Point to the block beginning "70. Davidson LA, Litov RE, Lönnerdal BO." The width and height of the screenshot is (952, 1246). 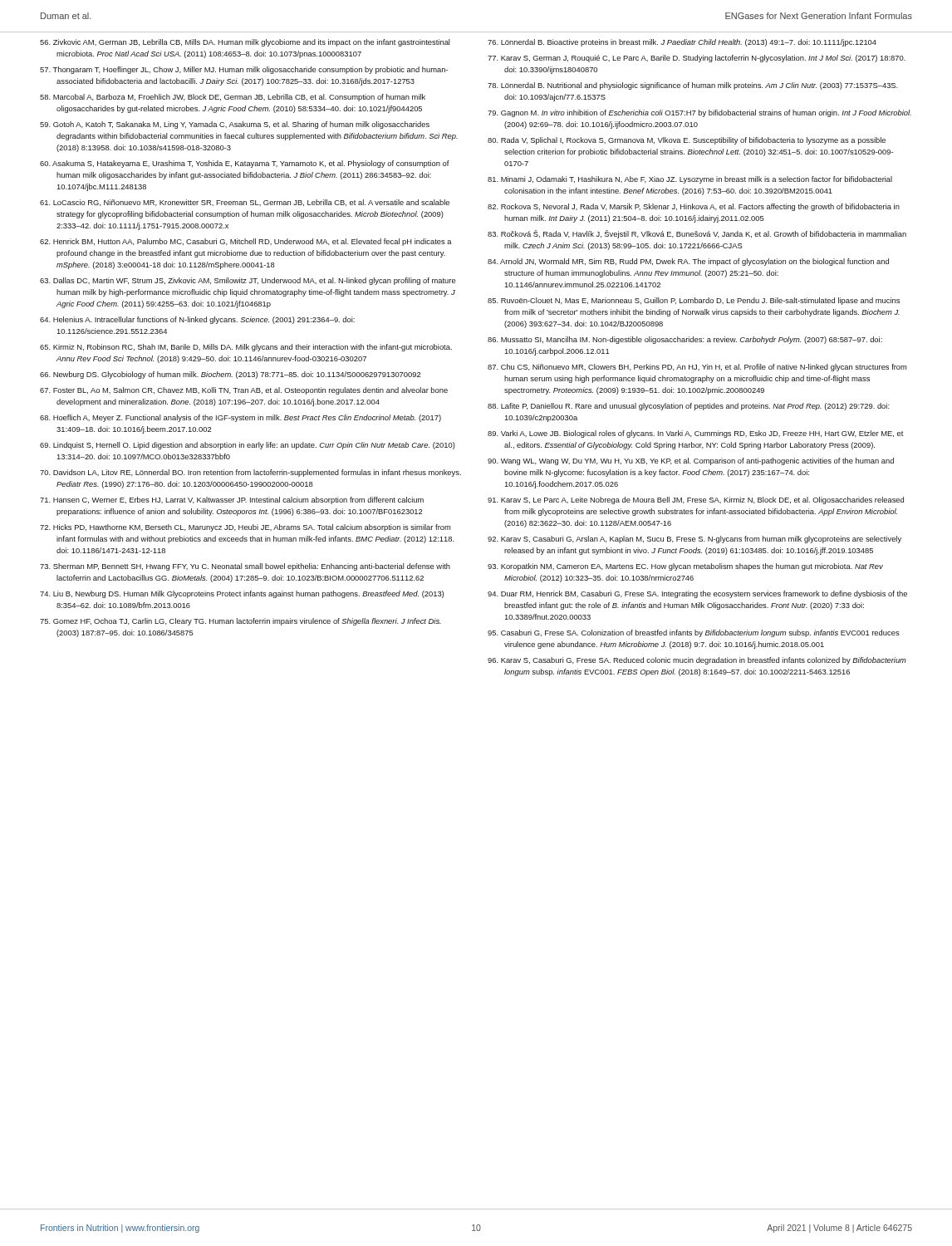click(x=251, y=478)
